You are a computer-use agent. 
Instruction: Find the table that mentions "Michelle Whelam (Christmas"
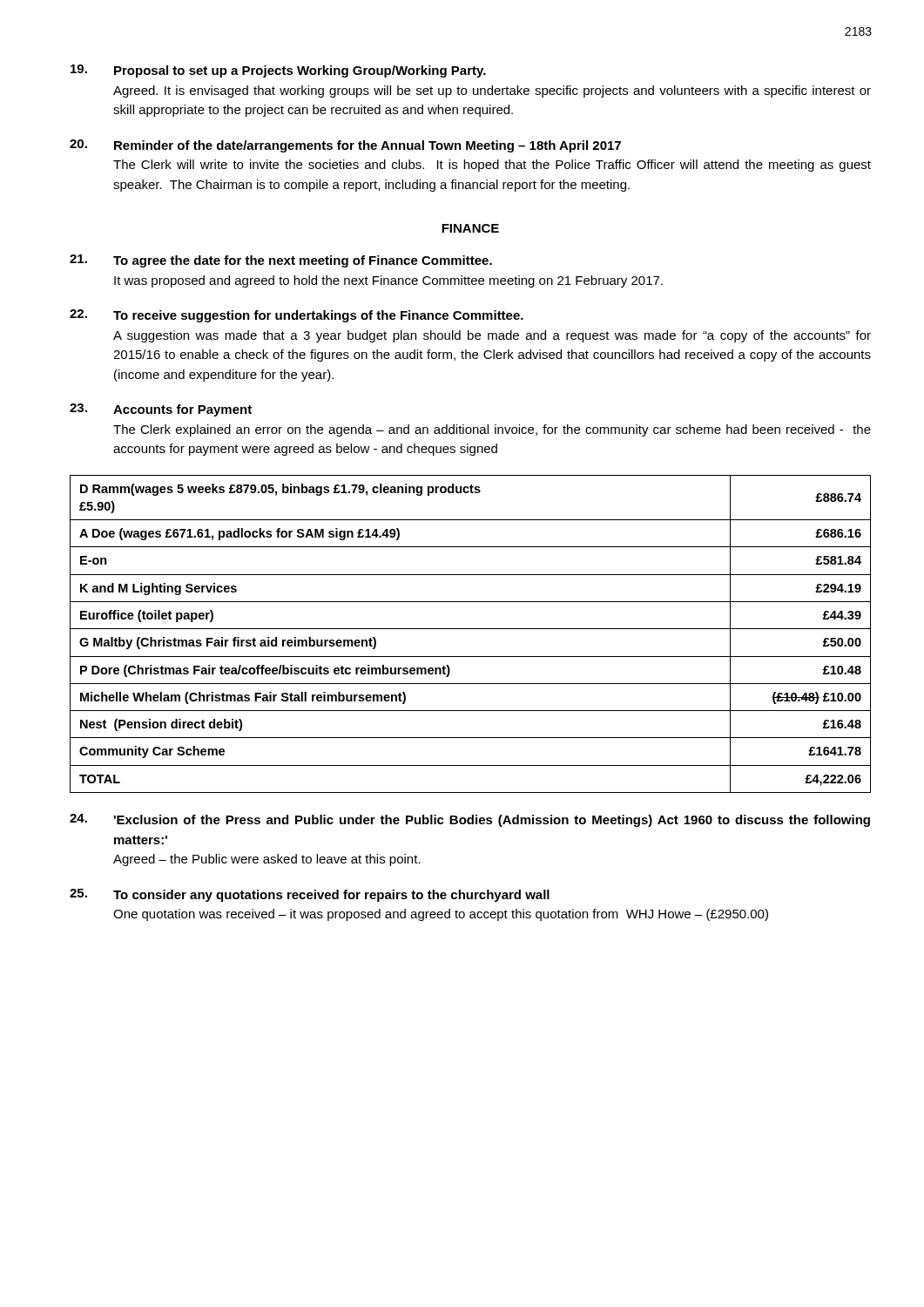pyautogui.click(x=470, y=634)
